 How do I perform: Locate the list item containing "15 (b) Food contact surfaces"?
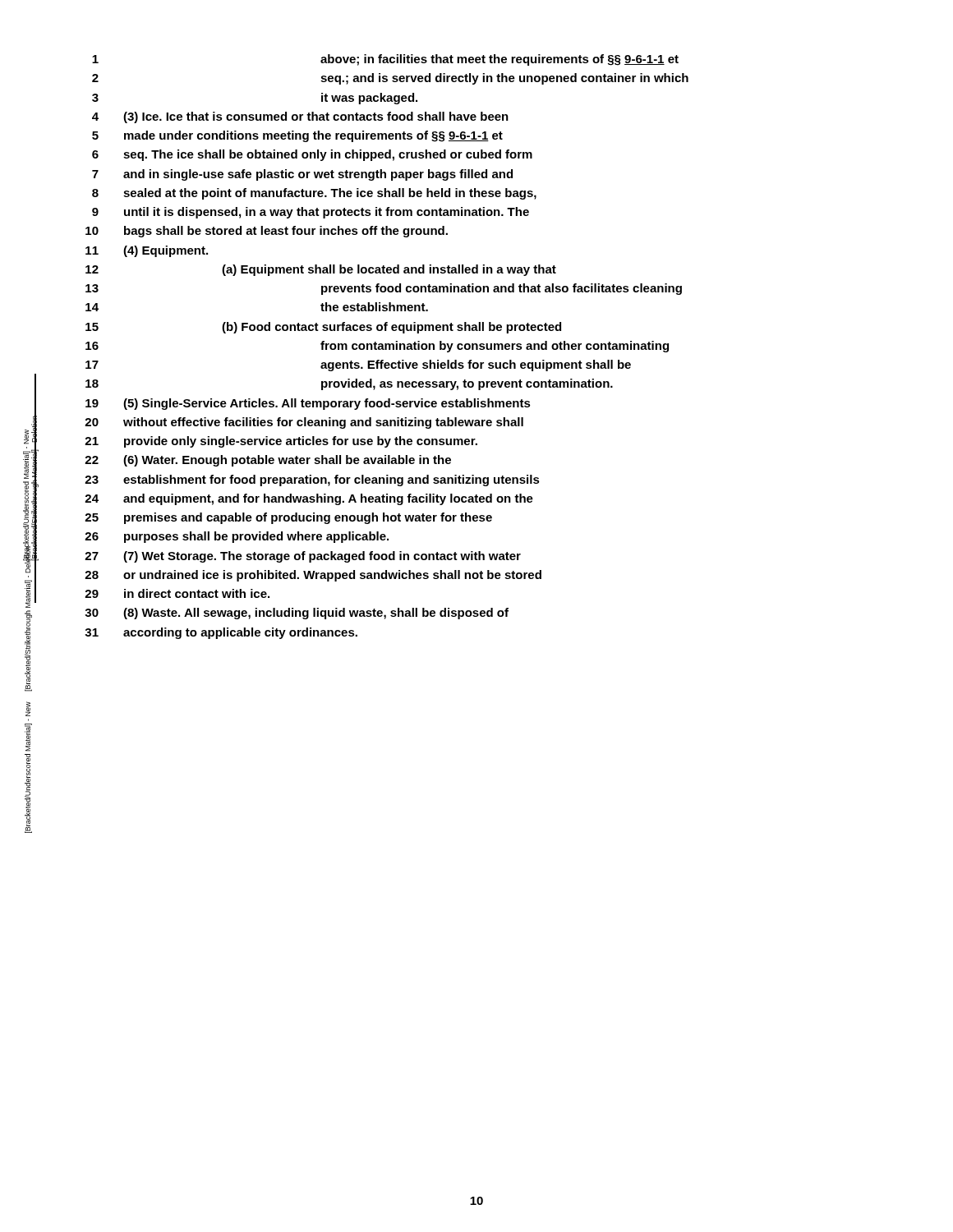[476, 326]
